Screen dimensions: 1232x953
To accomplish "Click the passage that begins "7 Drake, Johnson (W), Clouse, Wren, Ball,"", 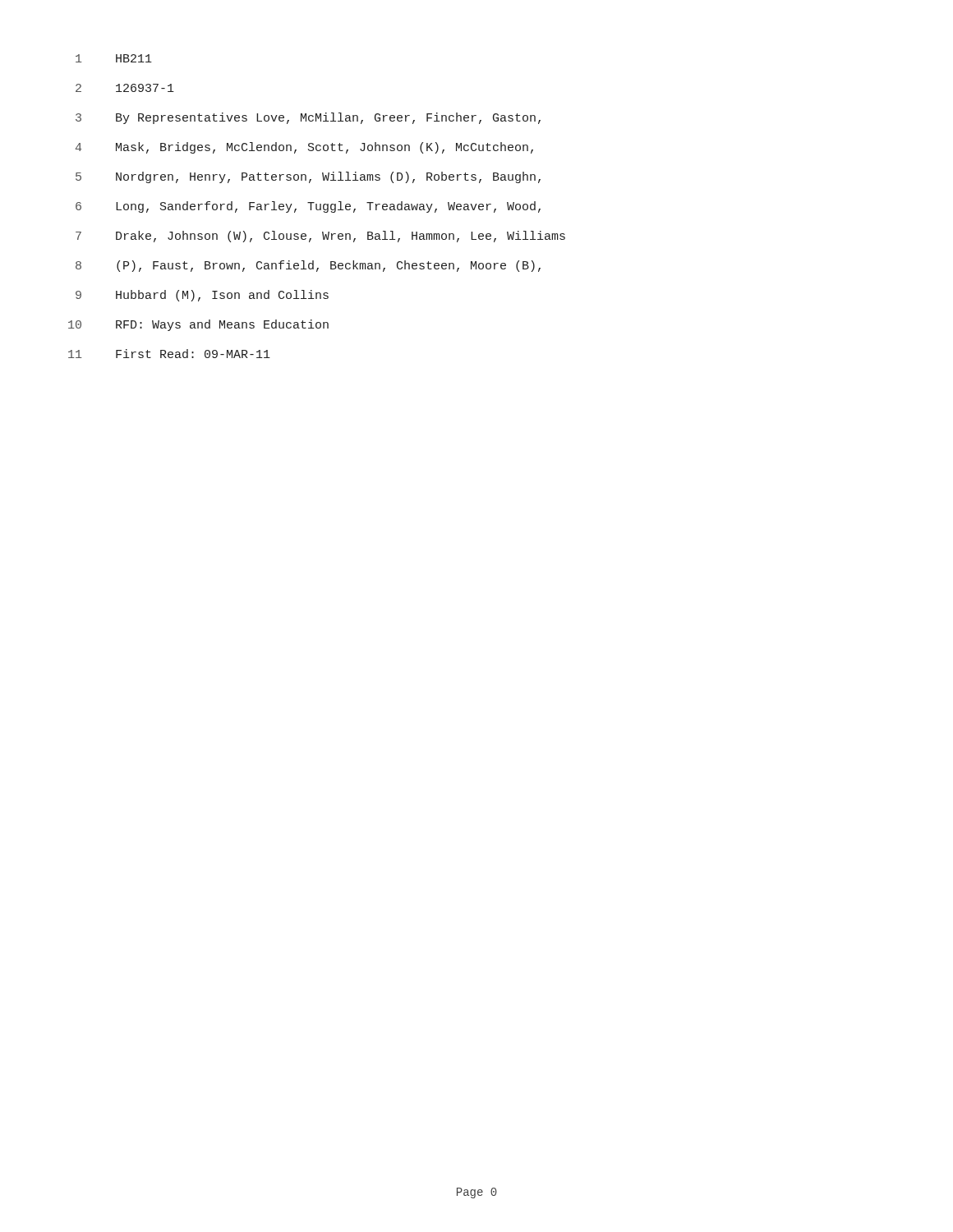I will 283,237.
